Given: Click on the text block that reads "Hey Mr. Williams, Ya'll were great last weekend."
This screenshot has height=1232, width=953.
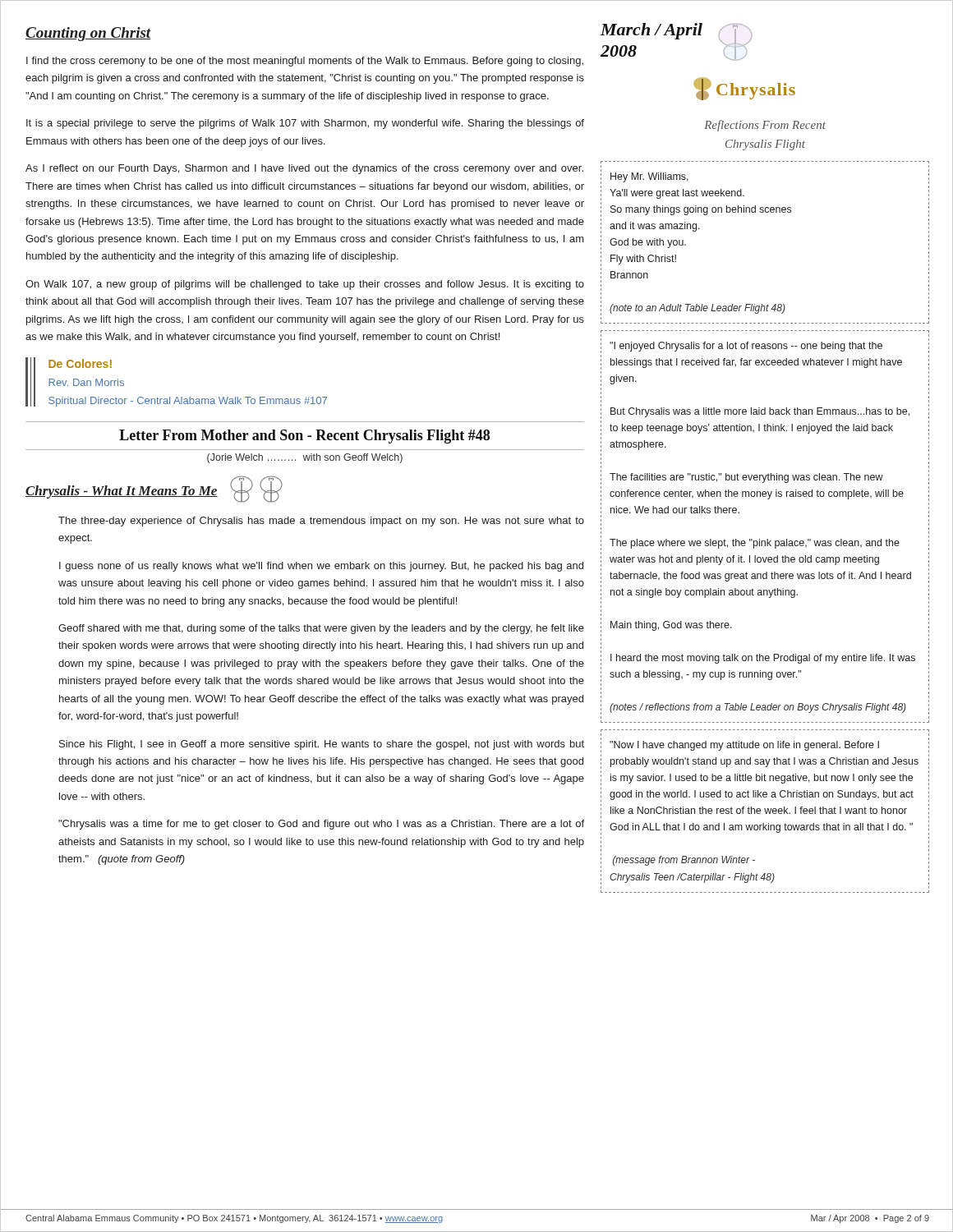Looking at the screenshot, I should 649,177.
